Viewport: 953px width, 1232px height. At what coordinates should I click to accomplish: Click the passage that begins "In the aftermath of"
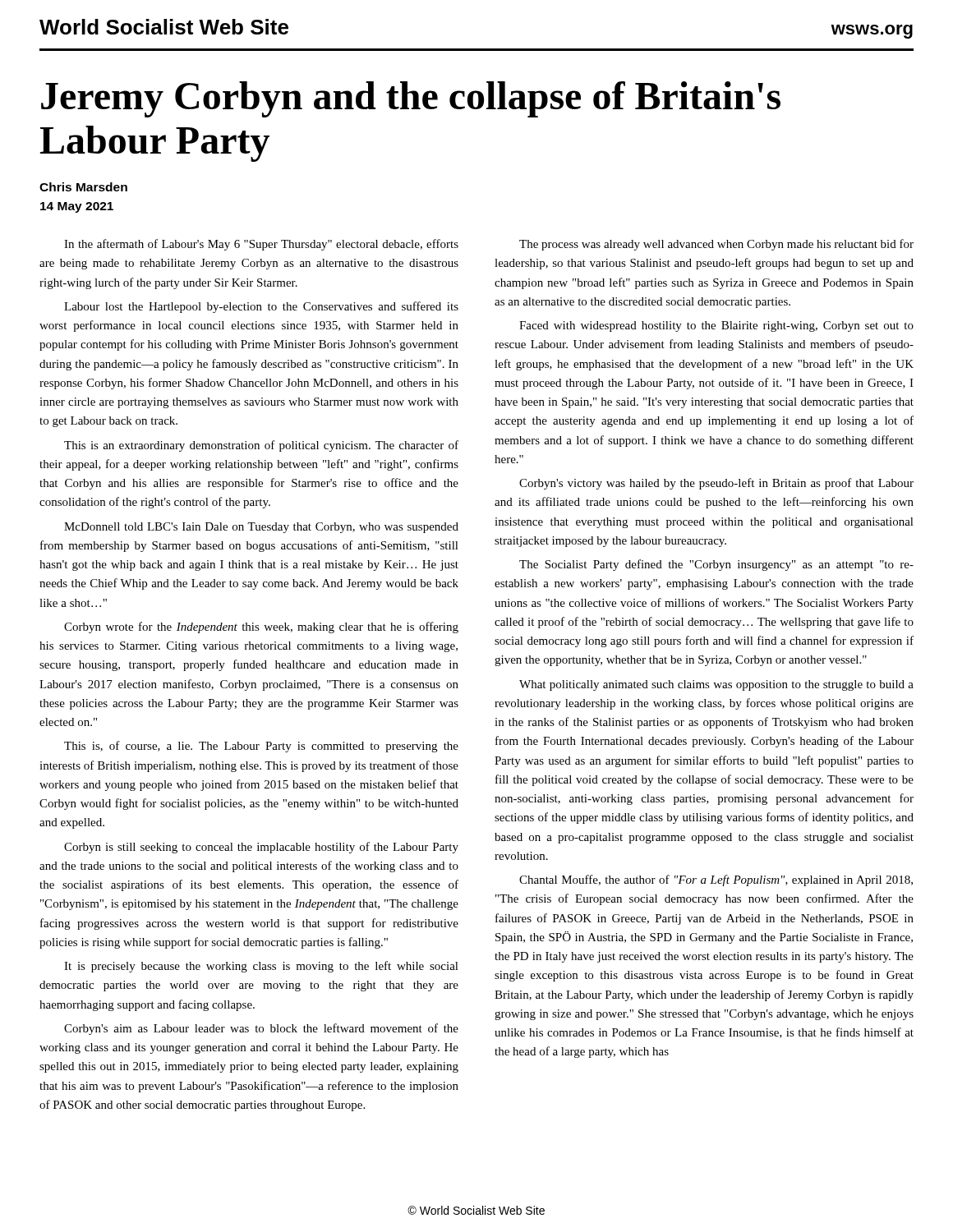[x=249, y=675]
